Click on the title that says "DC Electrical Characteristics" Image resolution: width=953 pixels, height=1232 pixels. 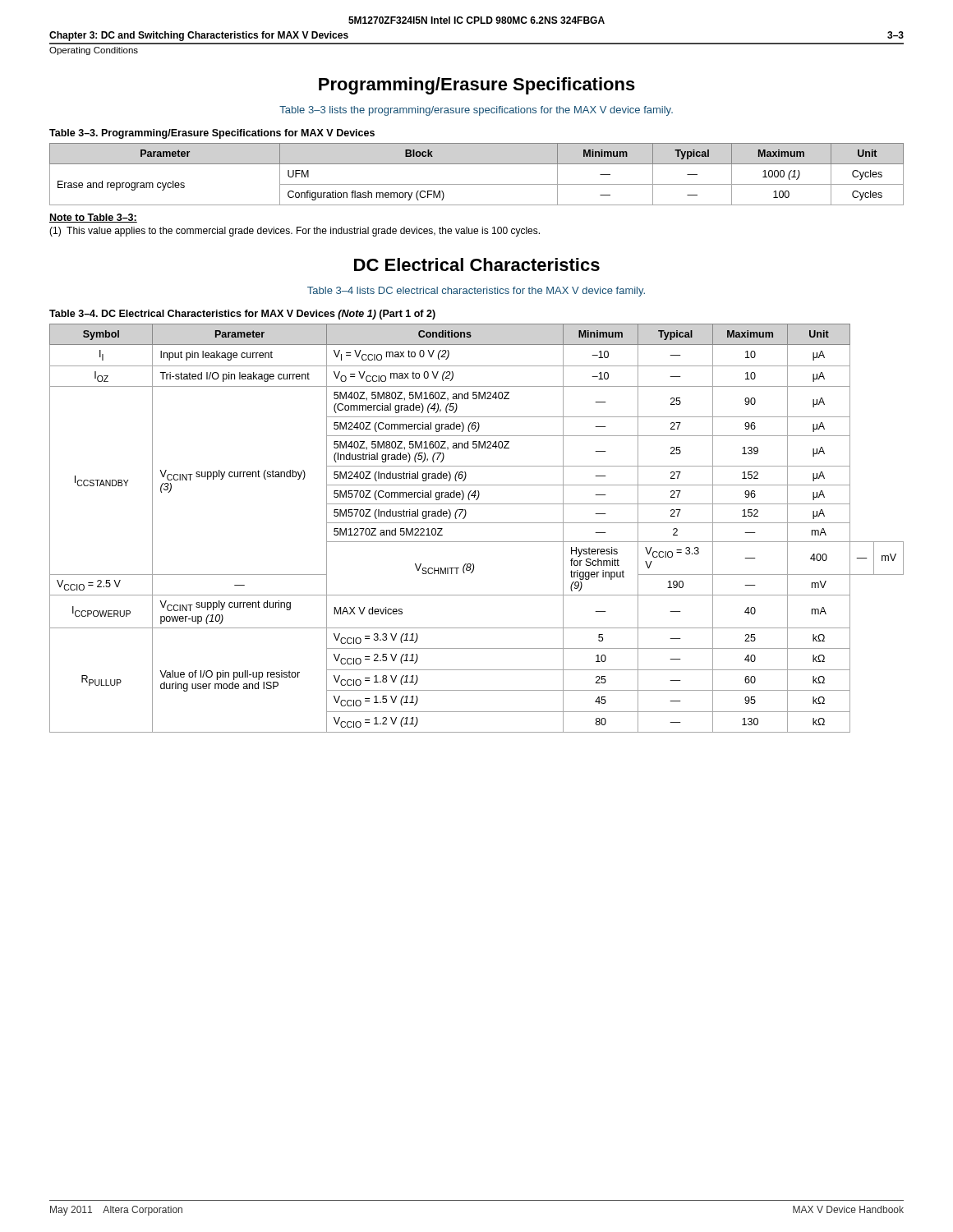click(476, 265)
